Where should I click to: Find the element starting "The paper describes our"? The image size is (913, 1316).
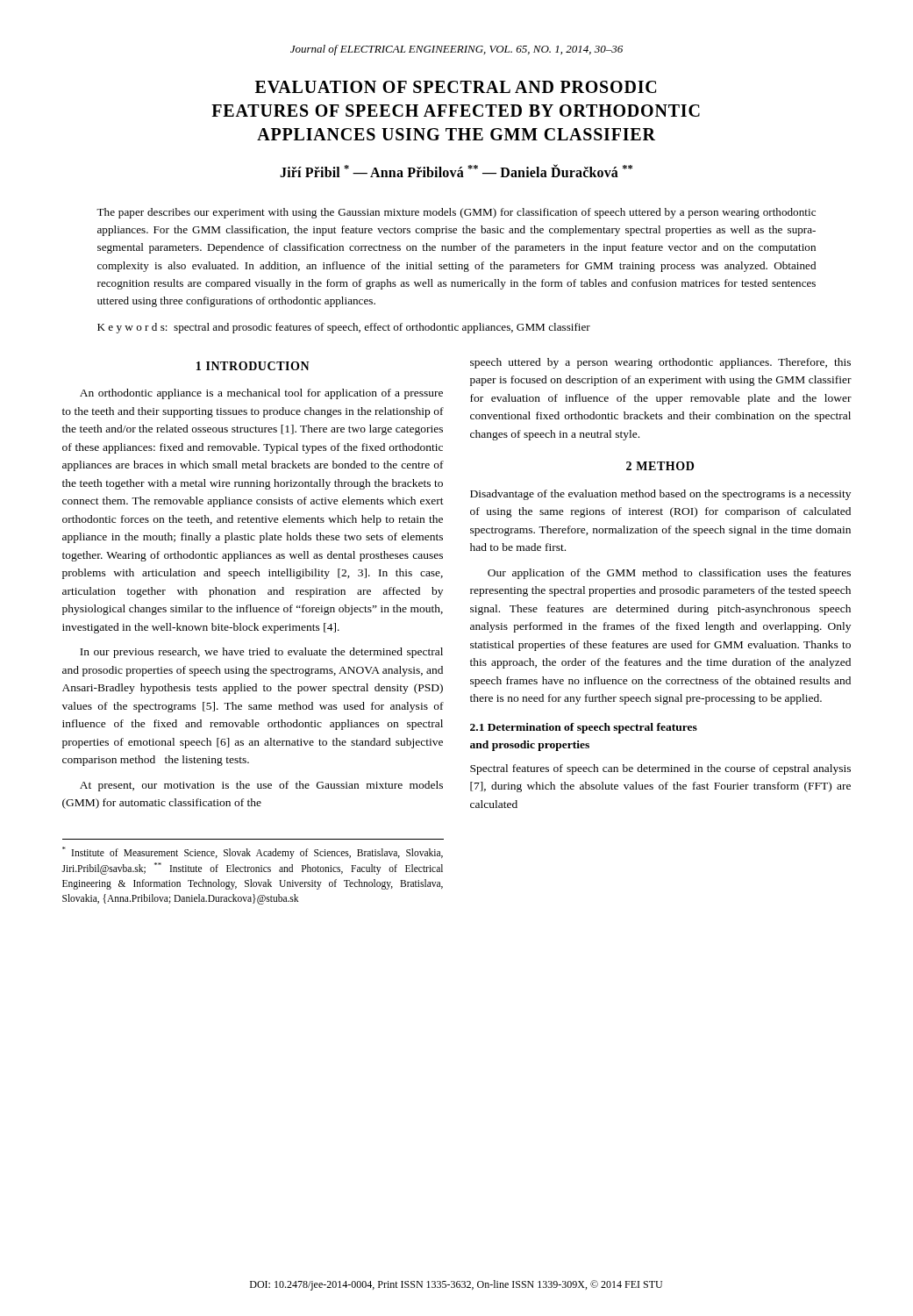click(x=456, y=256)
